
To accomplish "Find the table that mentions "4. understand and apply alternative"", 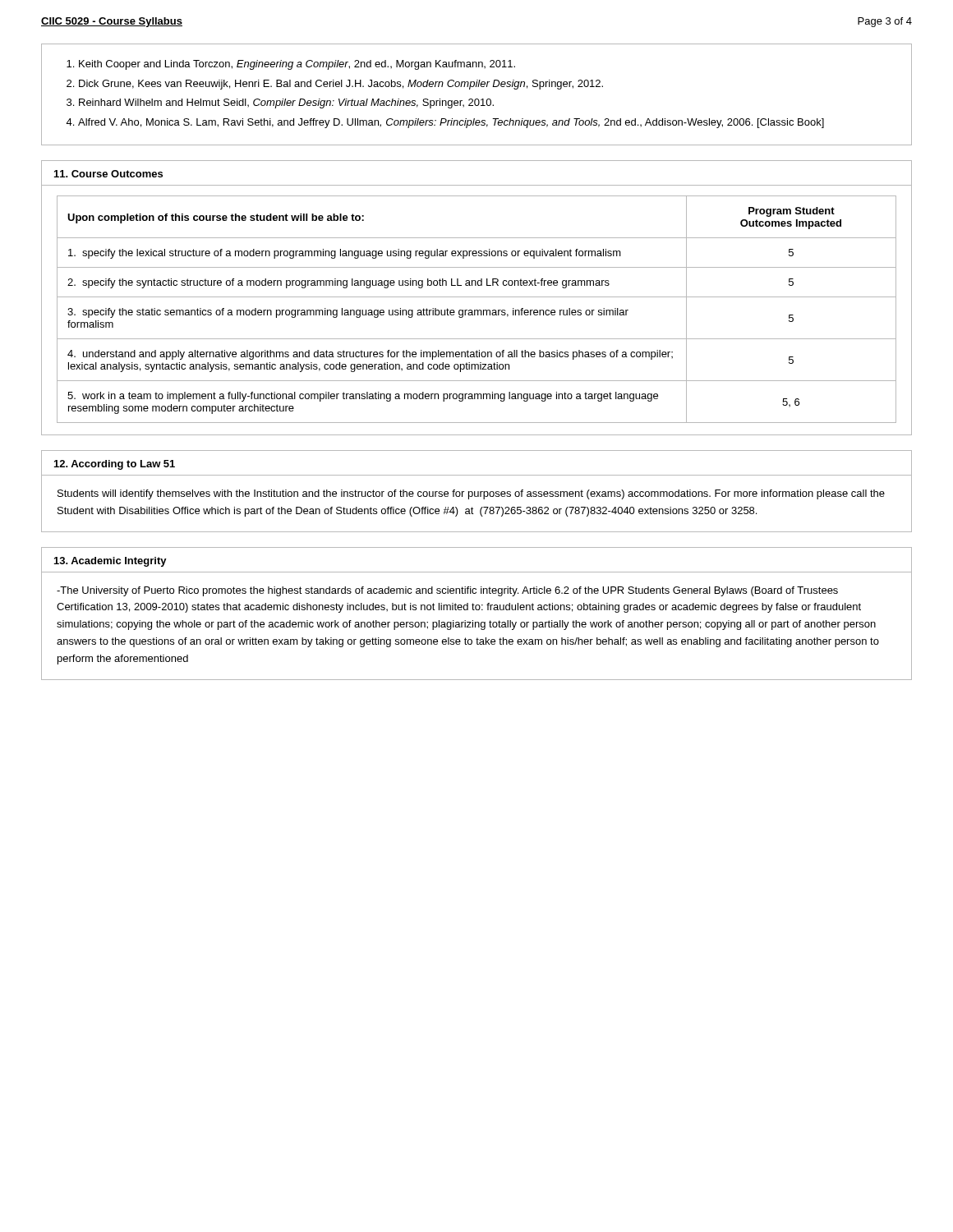I will click(x=476, y=309).
